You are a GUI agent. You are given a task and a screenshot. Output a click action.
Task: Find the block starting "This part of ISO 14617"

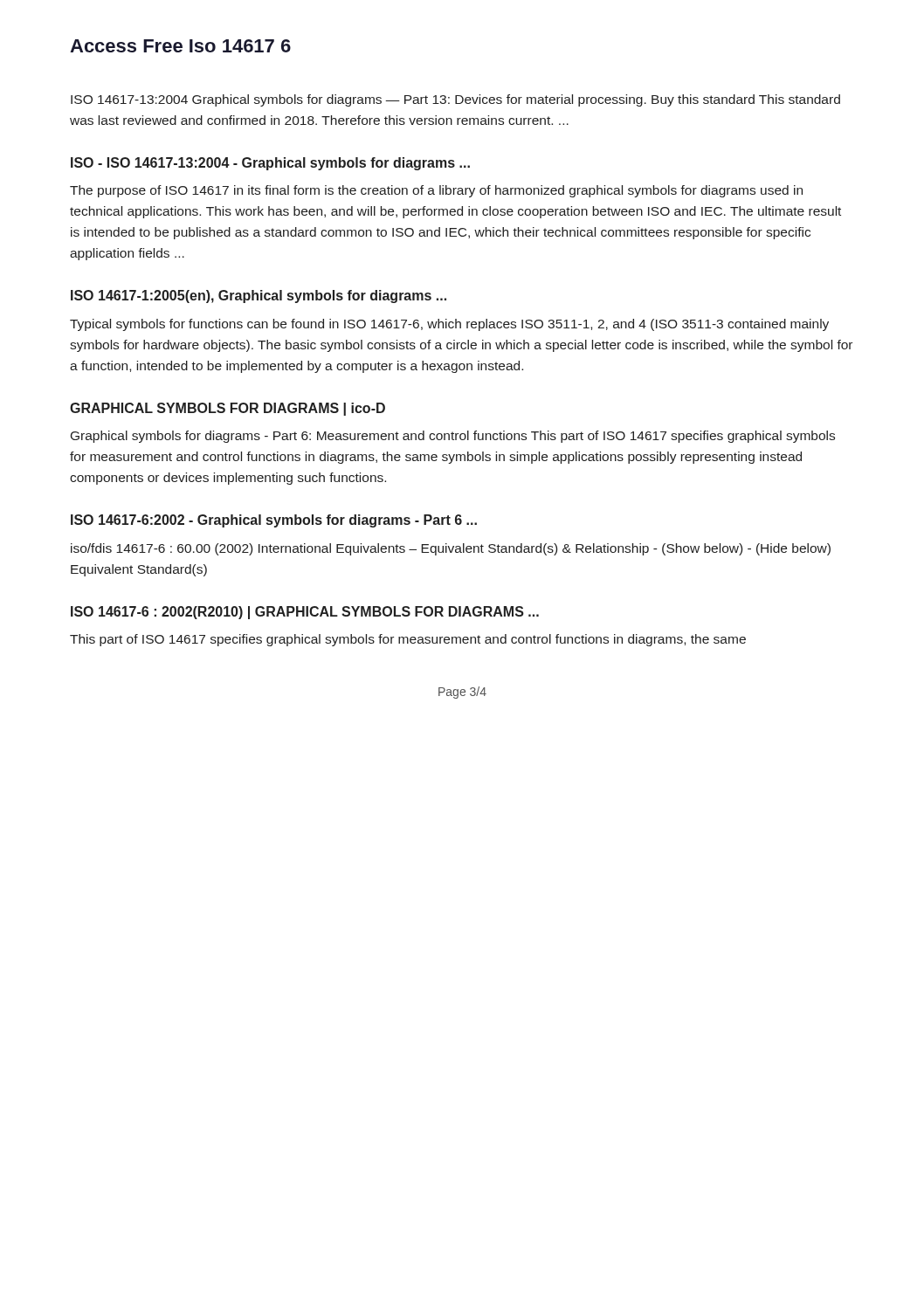pos(408,639)
